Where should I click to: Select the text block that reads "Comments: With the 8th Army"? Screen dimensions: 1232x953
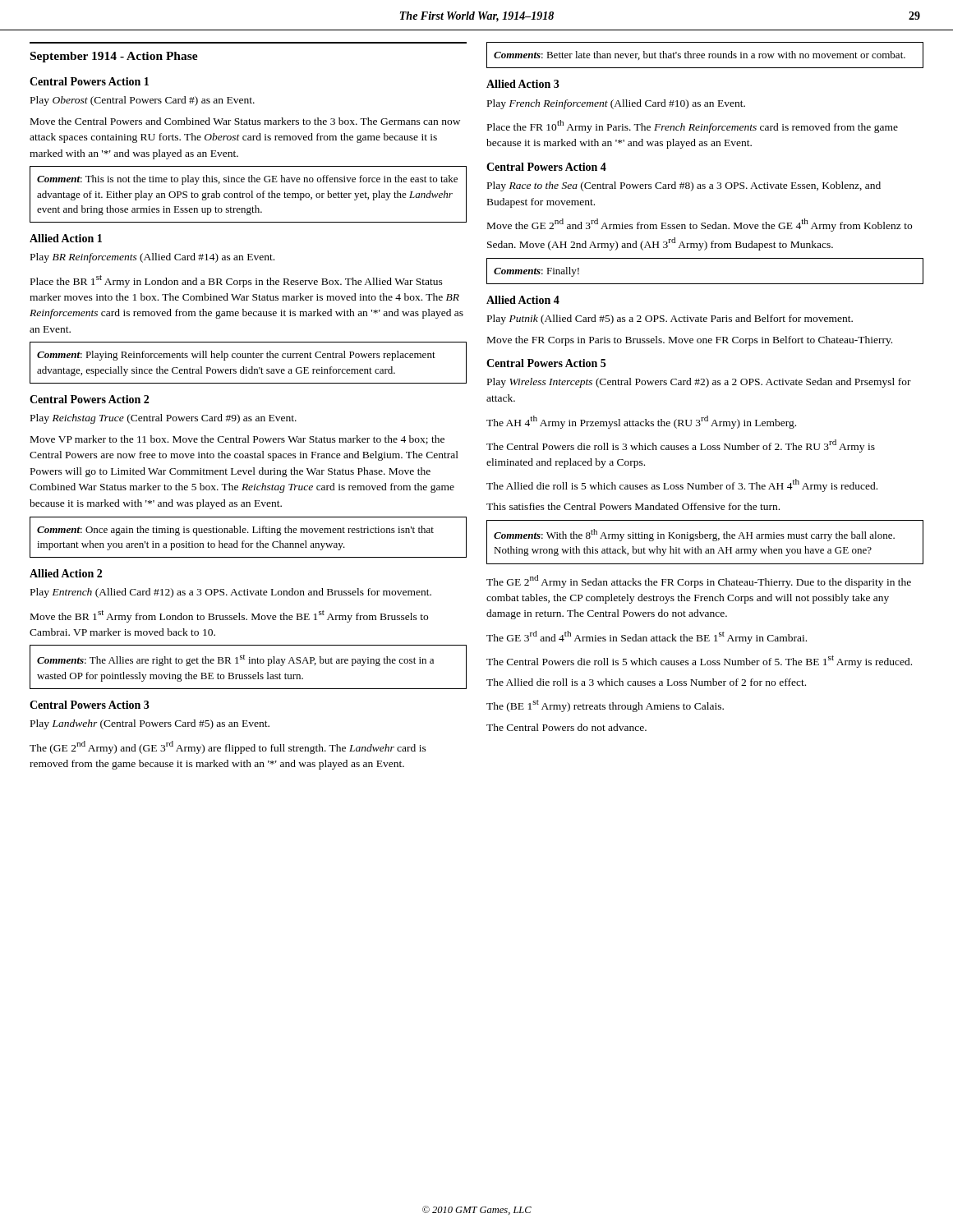(695, 541)
